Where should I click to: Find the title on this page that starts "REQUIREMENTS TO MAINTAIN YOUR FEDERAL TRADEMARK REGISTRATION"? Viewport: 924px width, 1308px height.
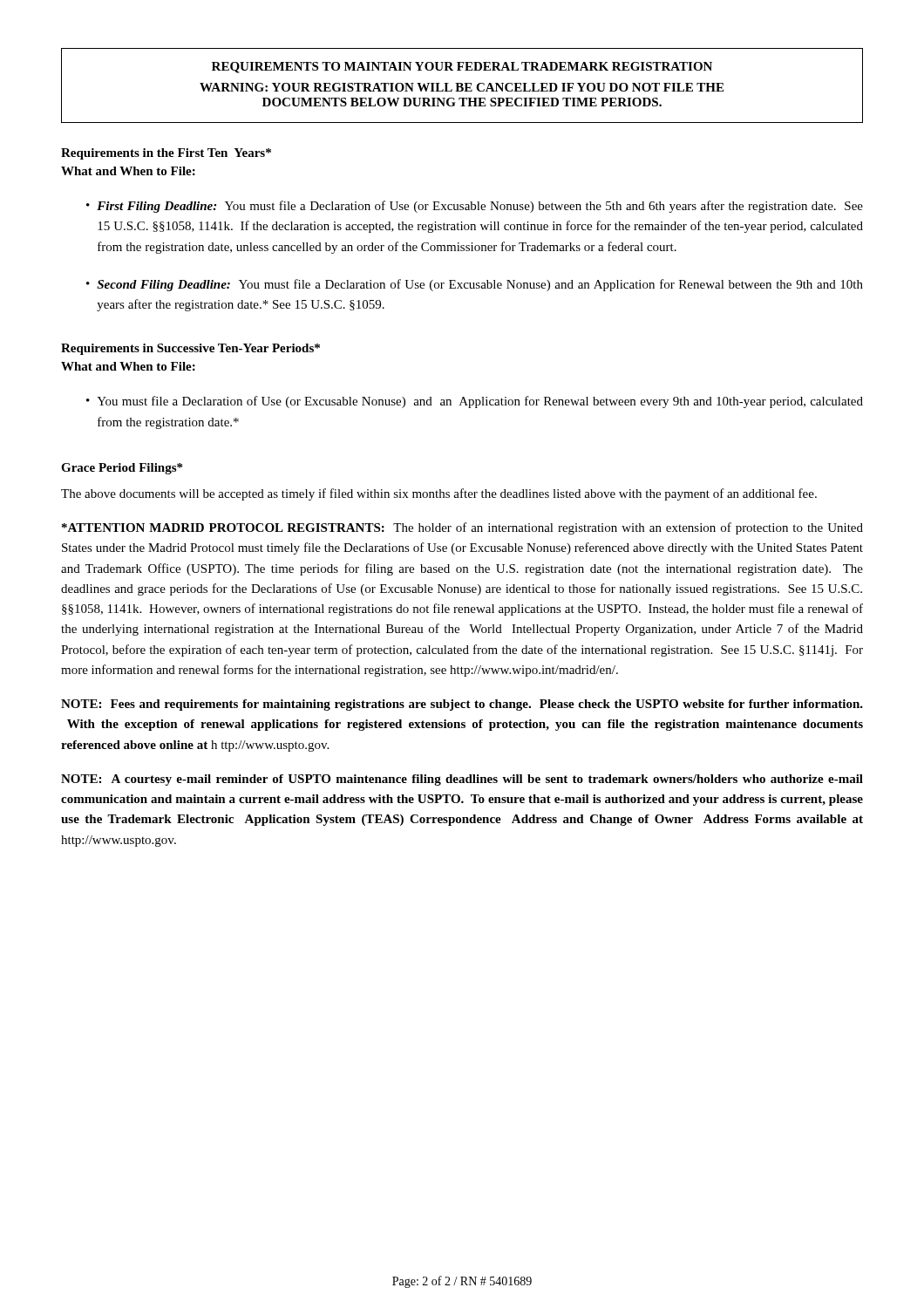coord(462,85)
